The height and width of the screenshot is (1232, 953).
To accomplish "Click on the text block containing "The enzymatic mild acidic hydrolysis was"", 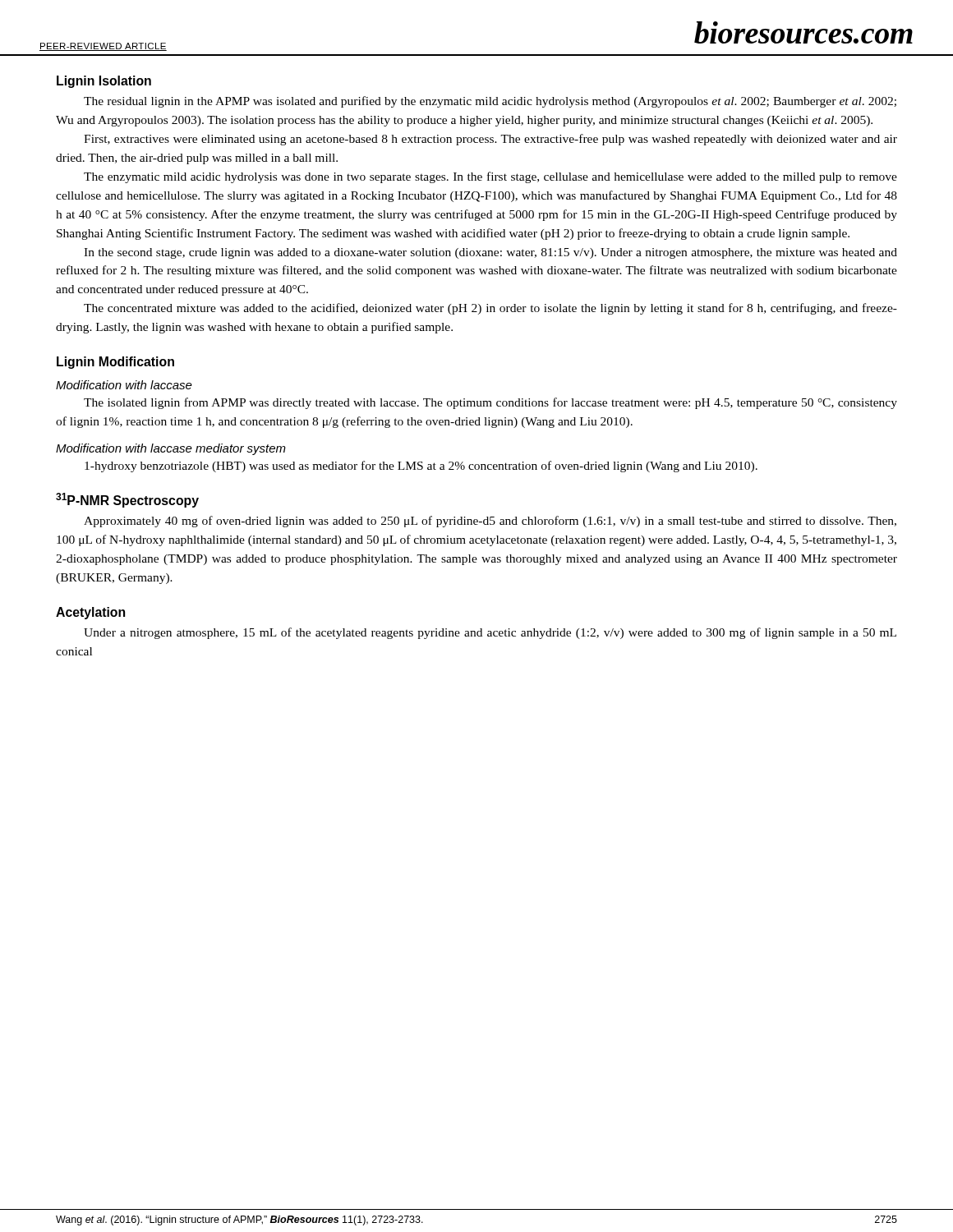I will (x=476, y=205).
